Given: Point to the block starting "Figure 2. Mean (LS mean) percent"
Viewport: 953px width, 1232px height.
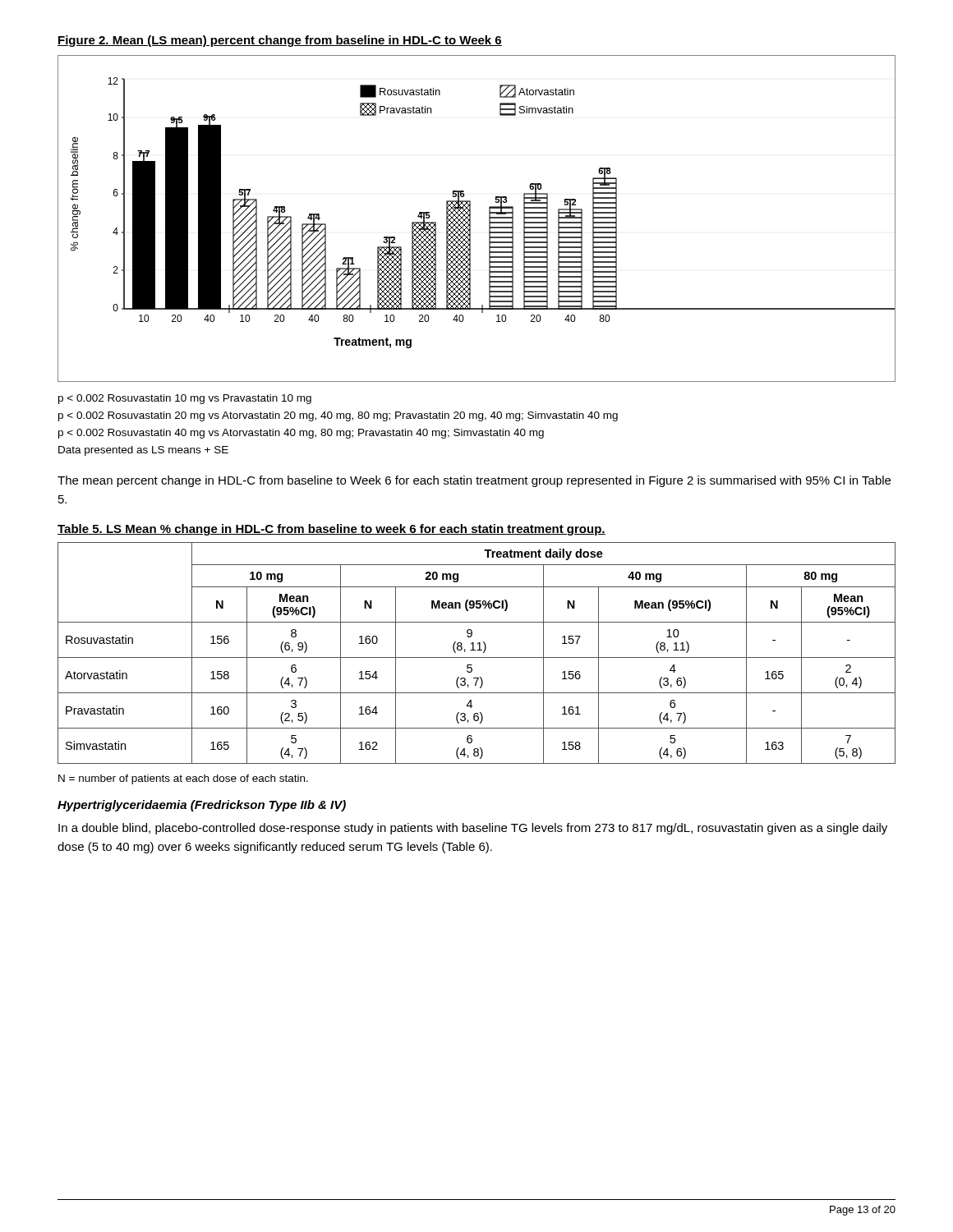Looking at the screenshot, I should click(x=280, y=40).
